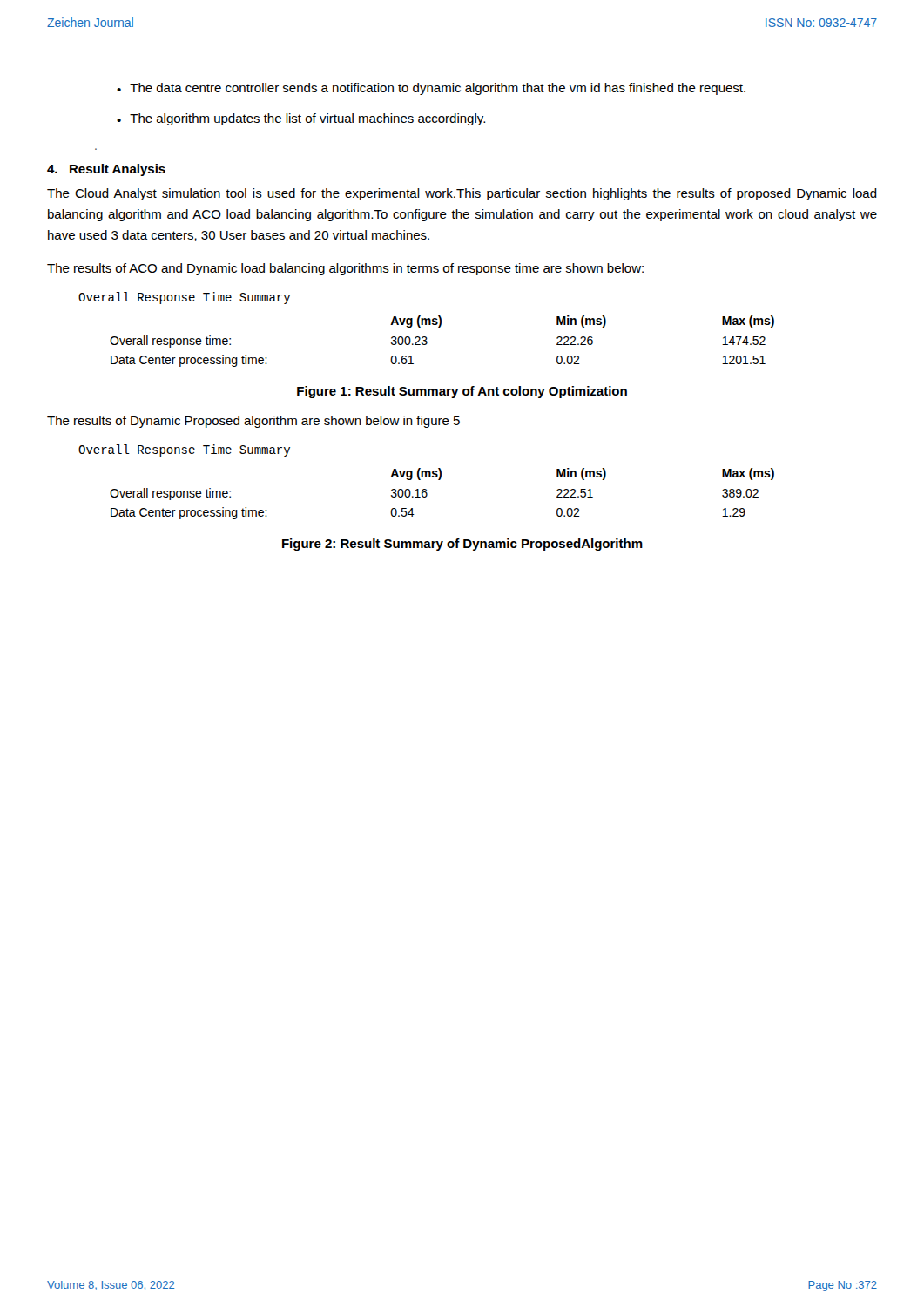Find the section header with the text "4. Result Analysis"
This screenshot has height=1307, width=924.
pos(106,169)
